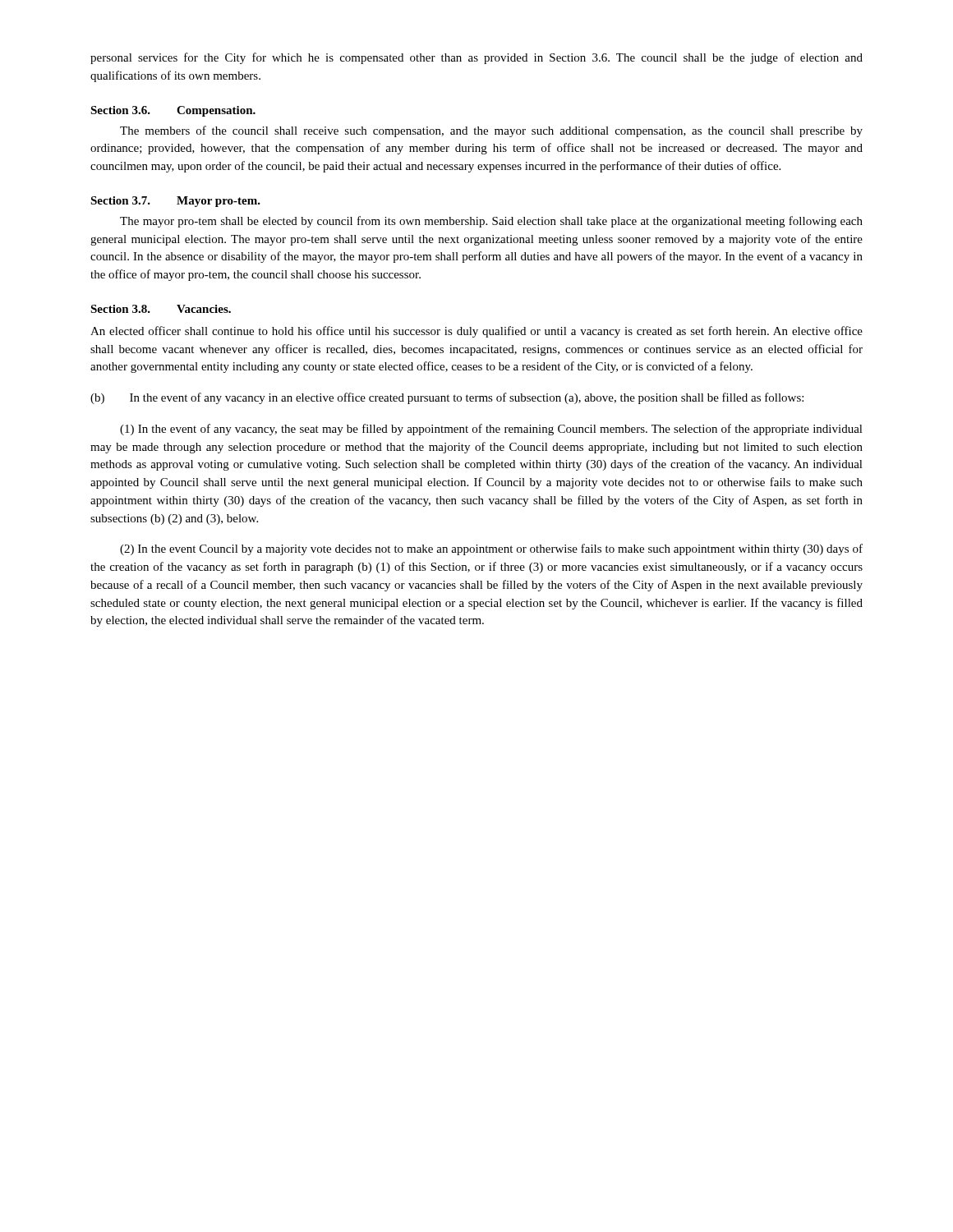Select the text block that says "(2) In the event Council by a"

(x=476, y=585)
